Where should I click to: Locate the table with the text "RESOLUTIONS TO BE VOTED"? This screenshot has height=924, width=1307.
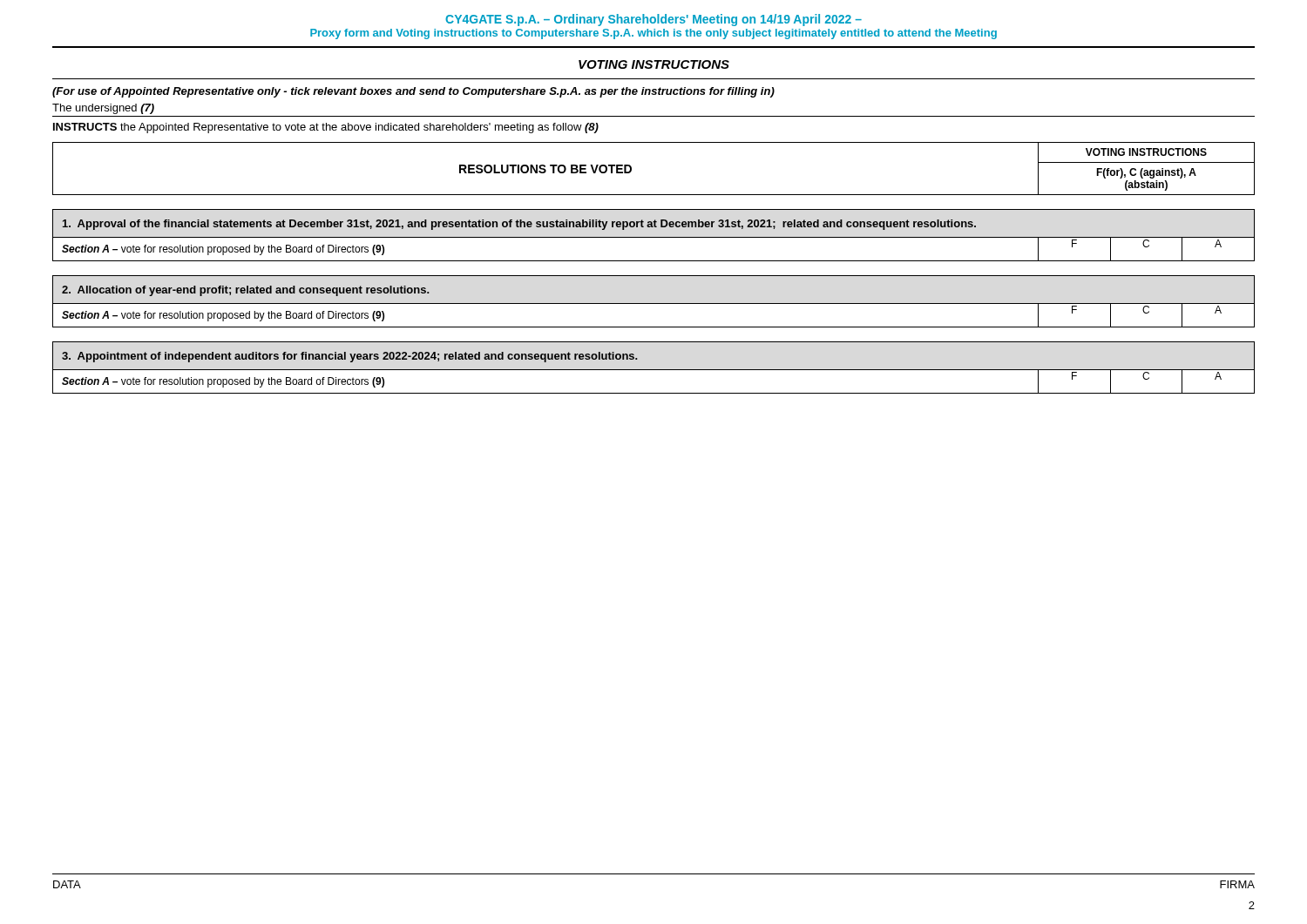point(654,168)
